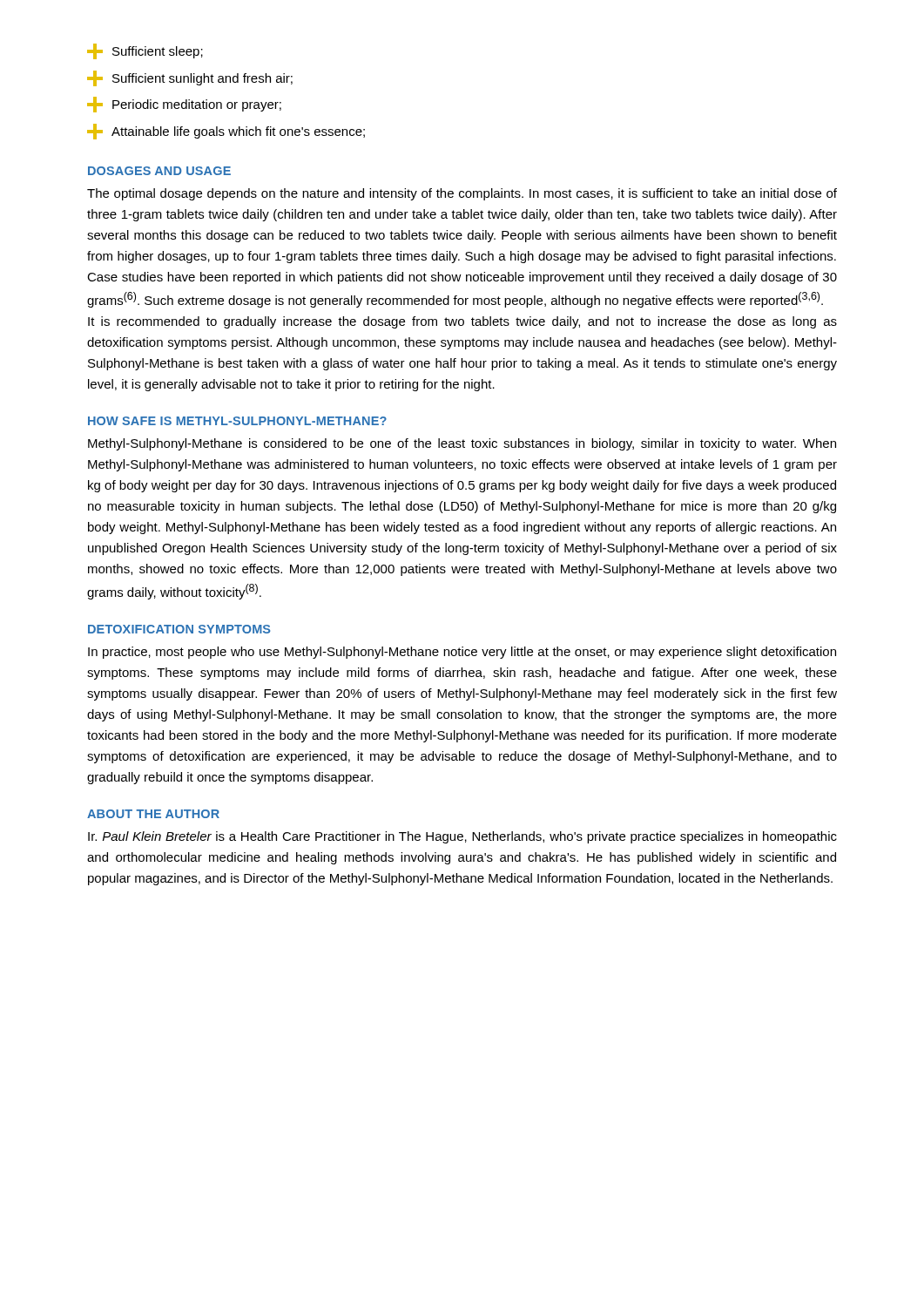Screen dimensions: 1307x924
Task: Point to the block starting "Periodic meditation or prayer;"
Action: (185, 107)
